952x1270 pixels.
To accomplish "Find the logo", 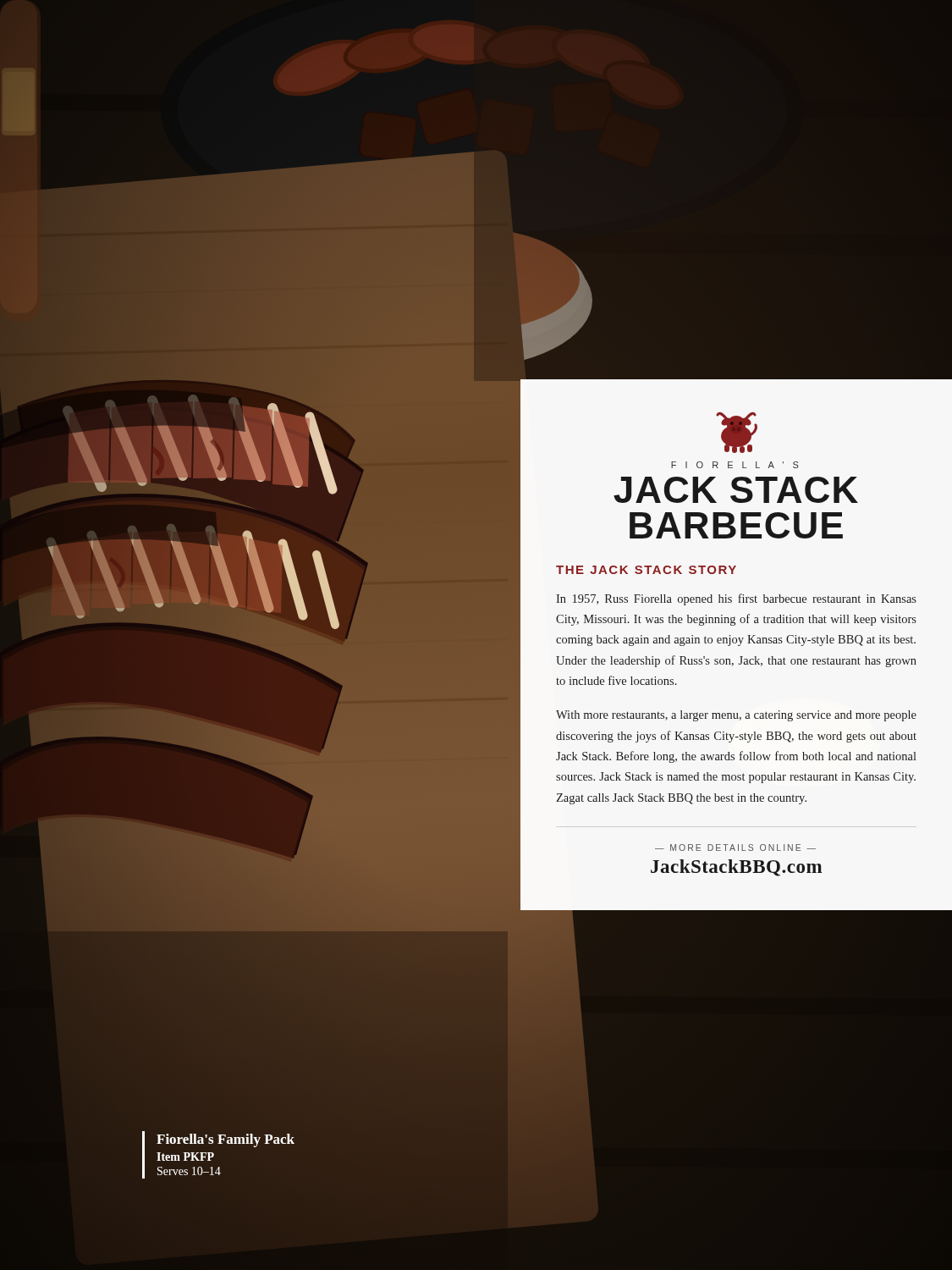I will click(x=736, y=475).
